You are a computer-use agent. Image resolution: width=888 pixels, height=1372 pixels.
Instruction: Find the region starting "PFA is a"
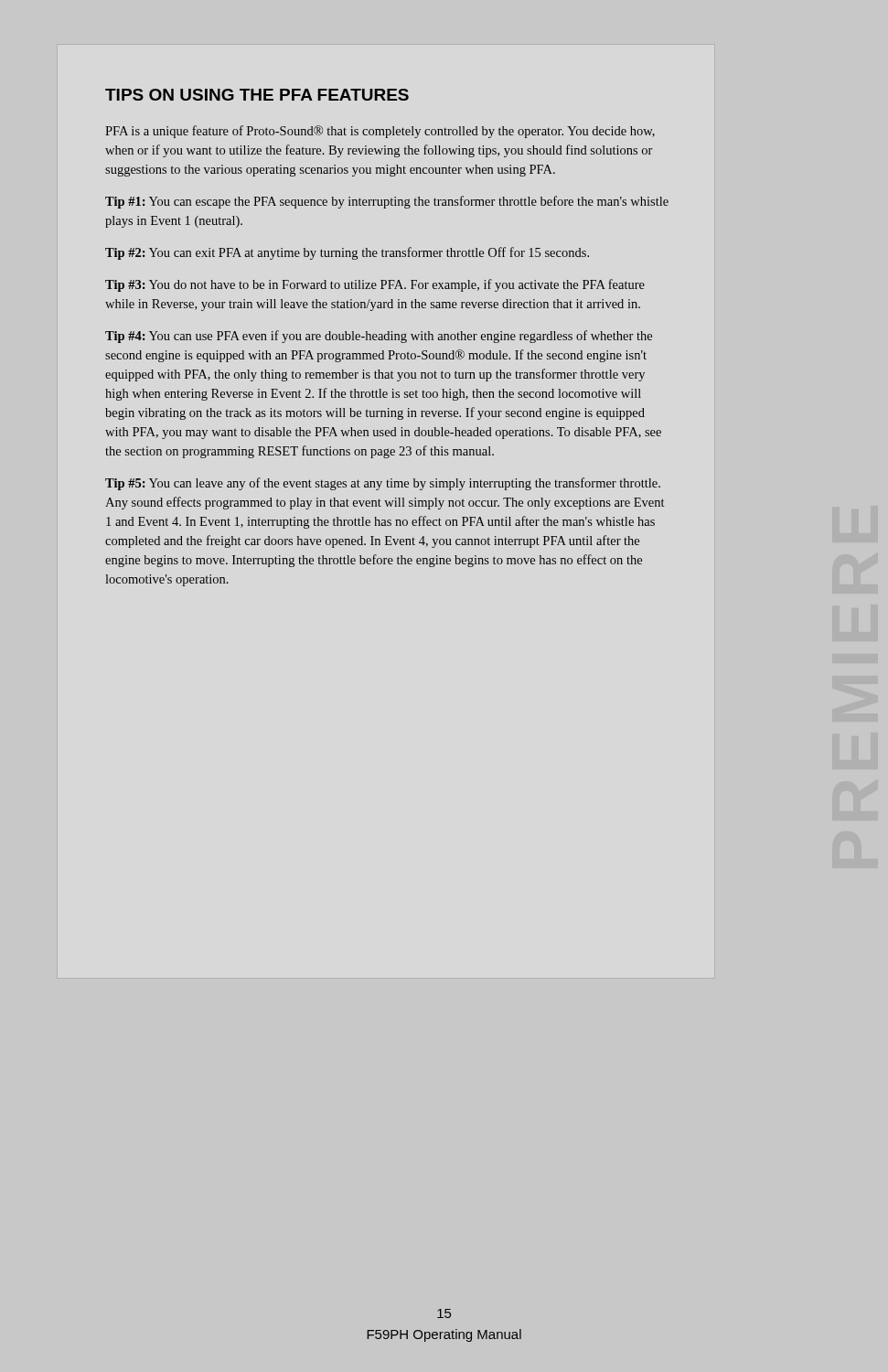(380, 150)
